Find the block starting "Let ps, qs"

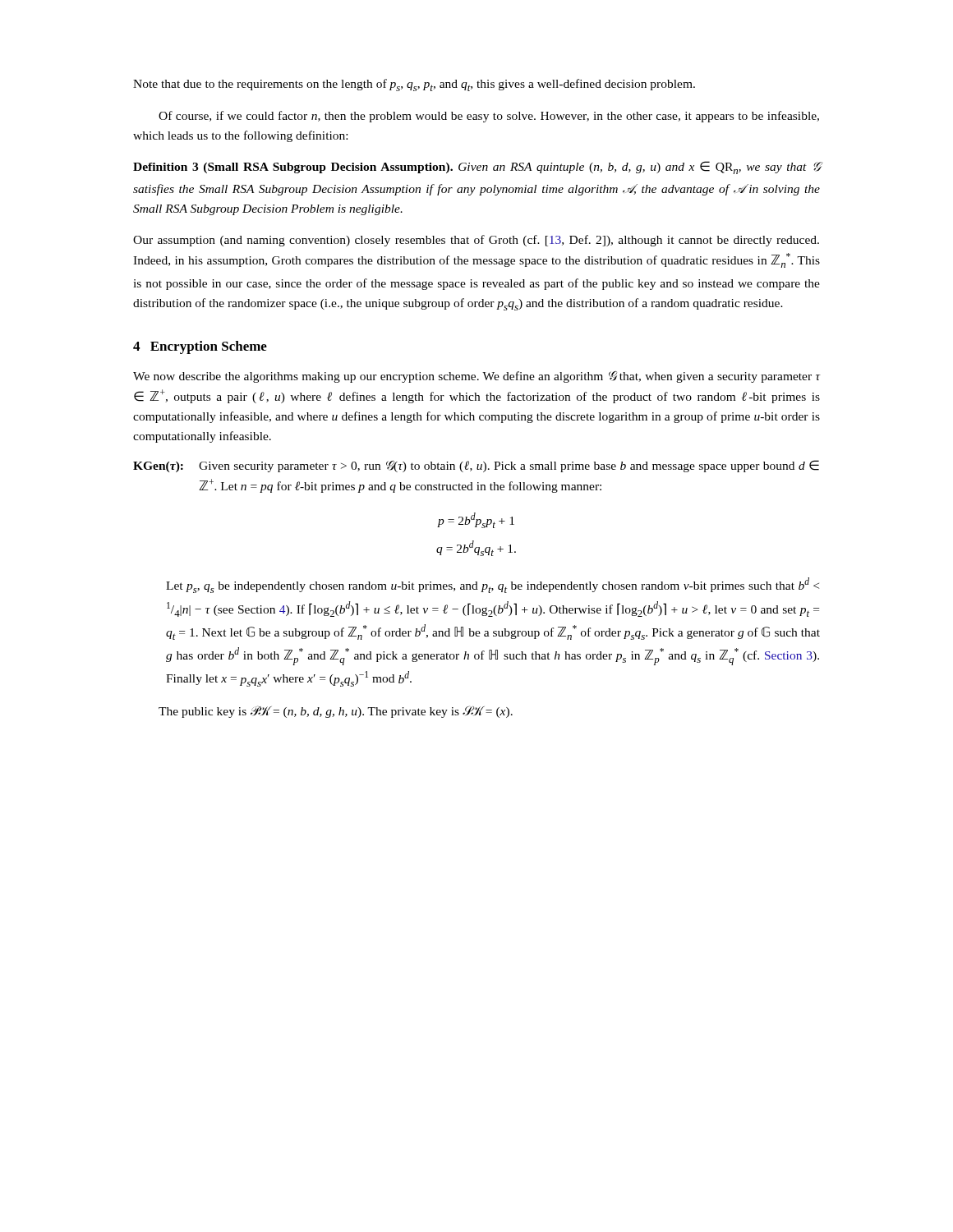[476, 633]
